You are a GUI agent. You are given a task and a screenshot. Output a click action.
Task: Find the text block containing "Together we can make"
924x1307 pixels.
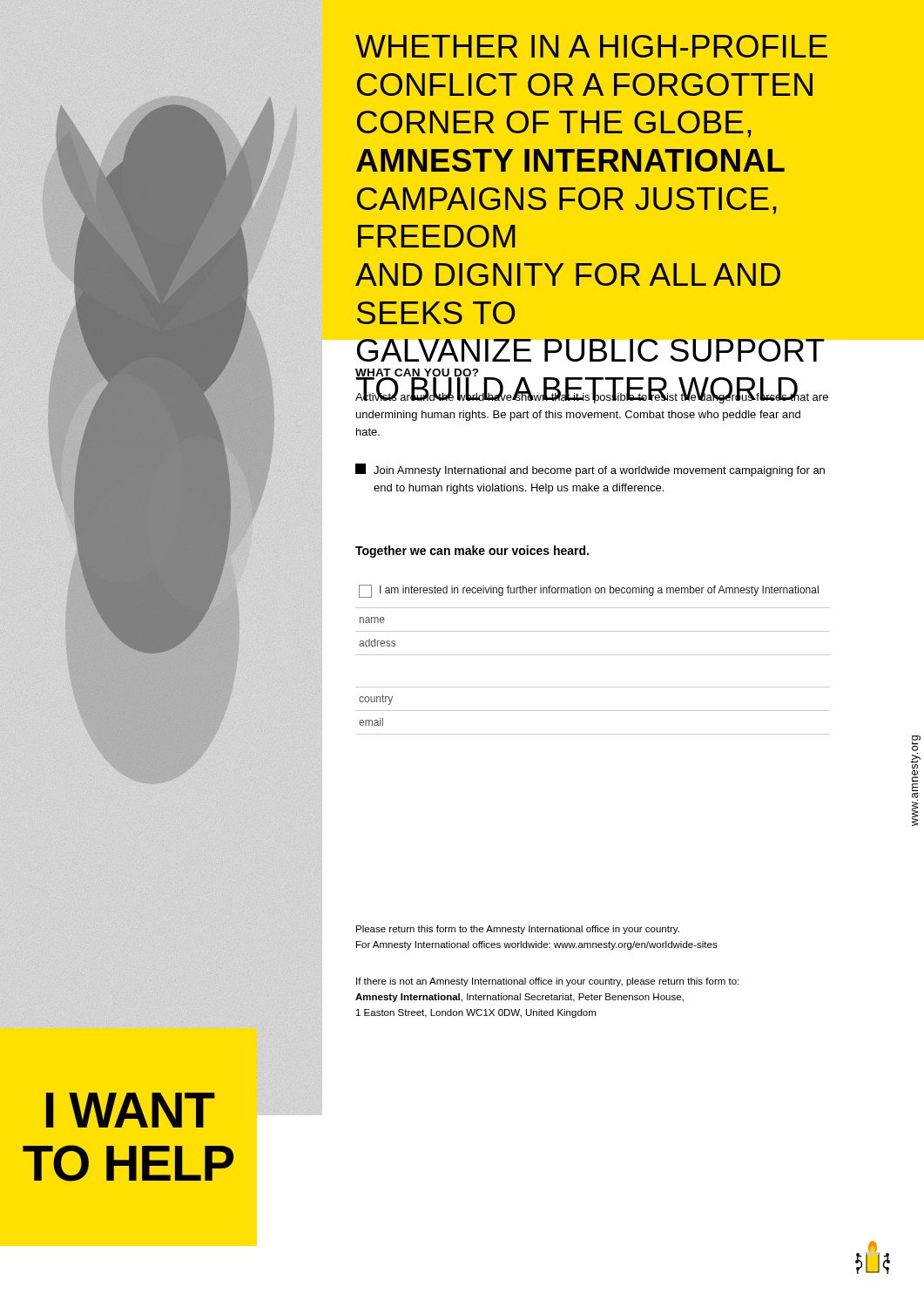point(472,551)
